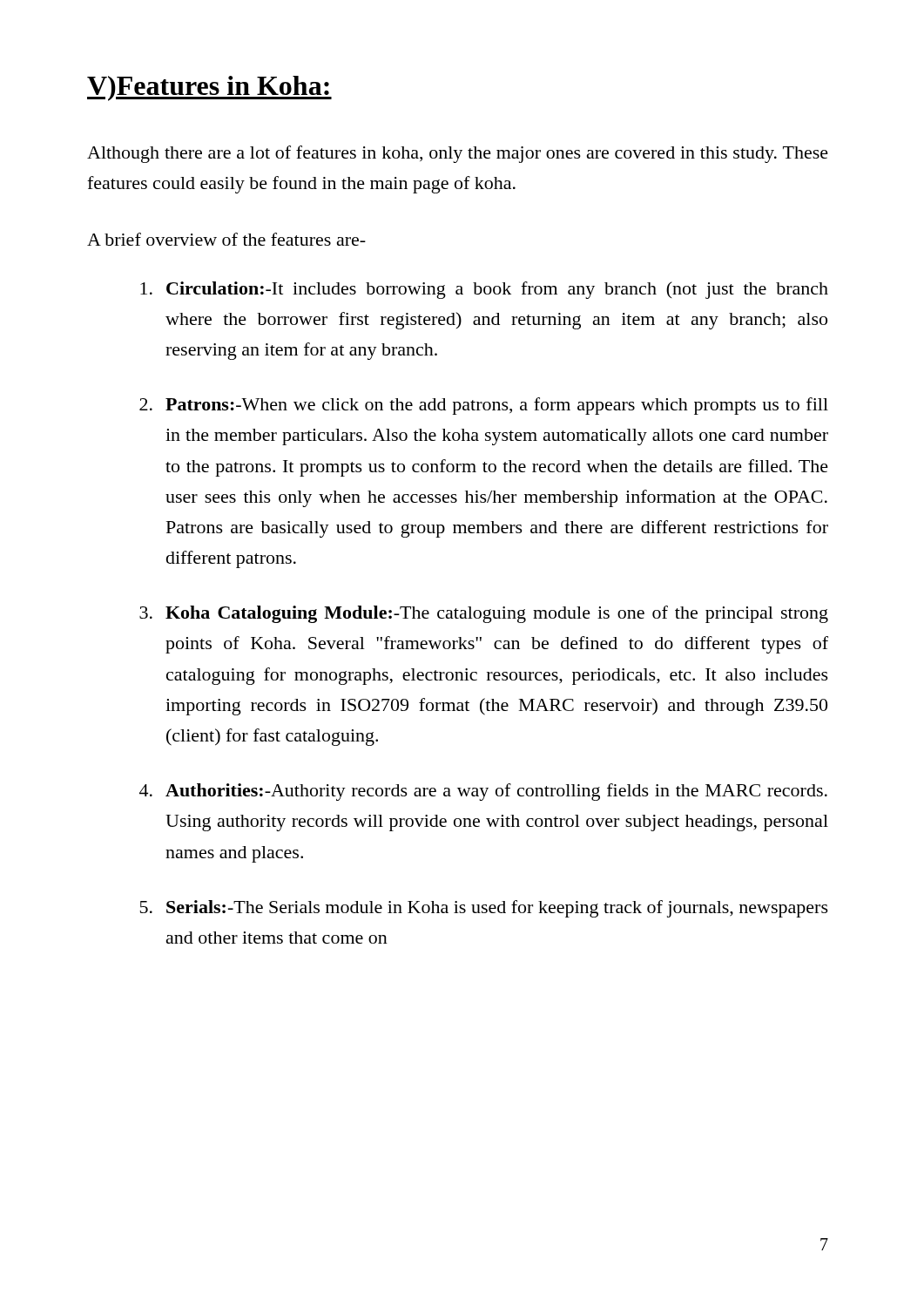Click on the title that says "V)Features in Koha:"
The height and width of the screenshot is (1307, 924).
point(209,85)
